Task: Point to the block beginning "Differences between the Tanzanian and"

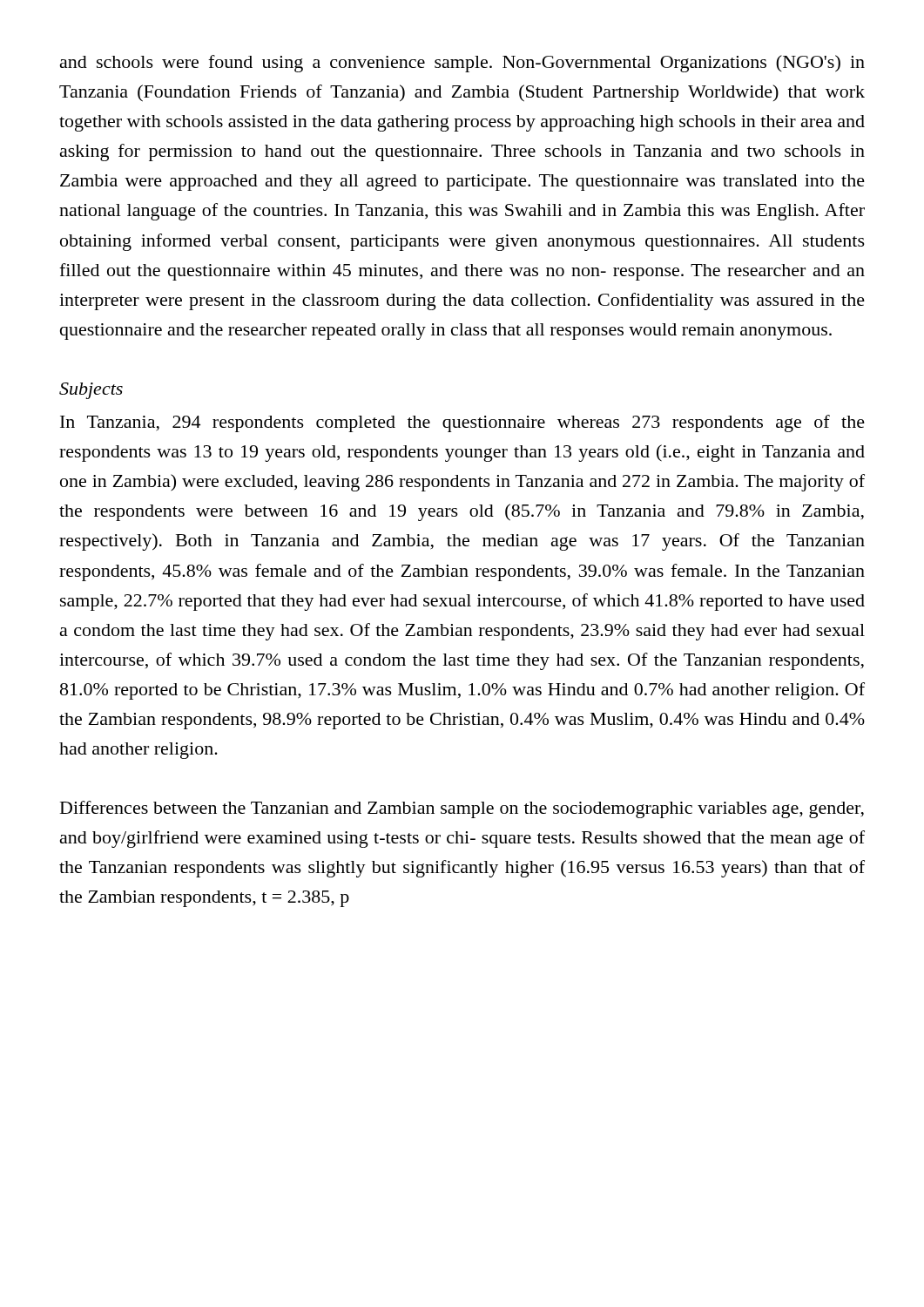Action: 462,852
